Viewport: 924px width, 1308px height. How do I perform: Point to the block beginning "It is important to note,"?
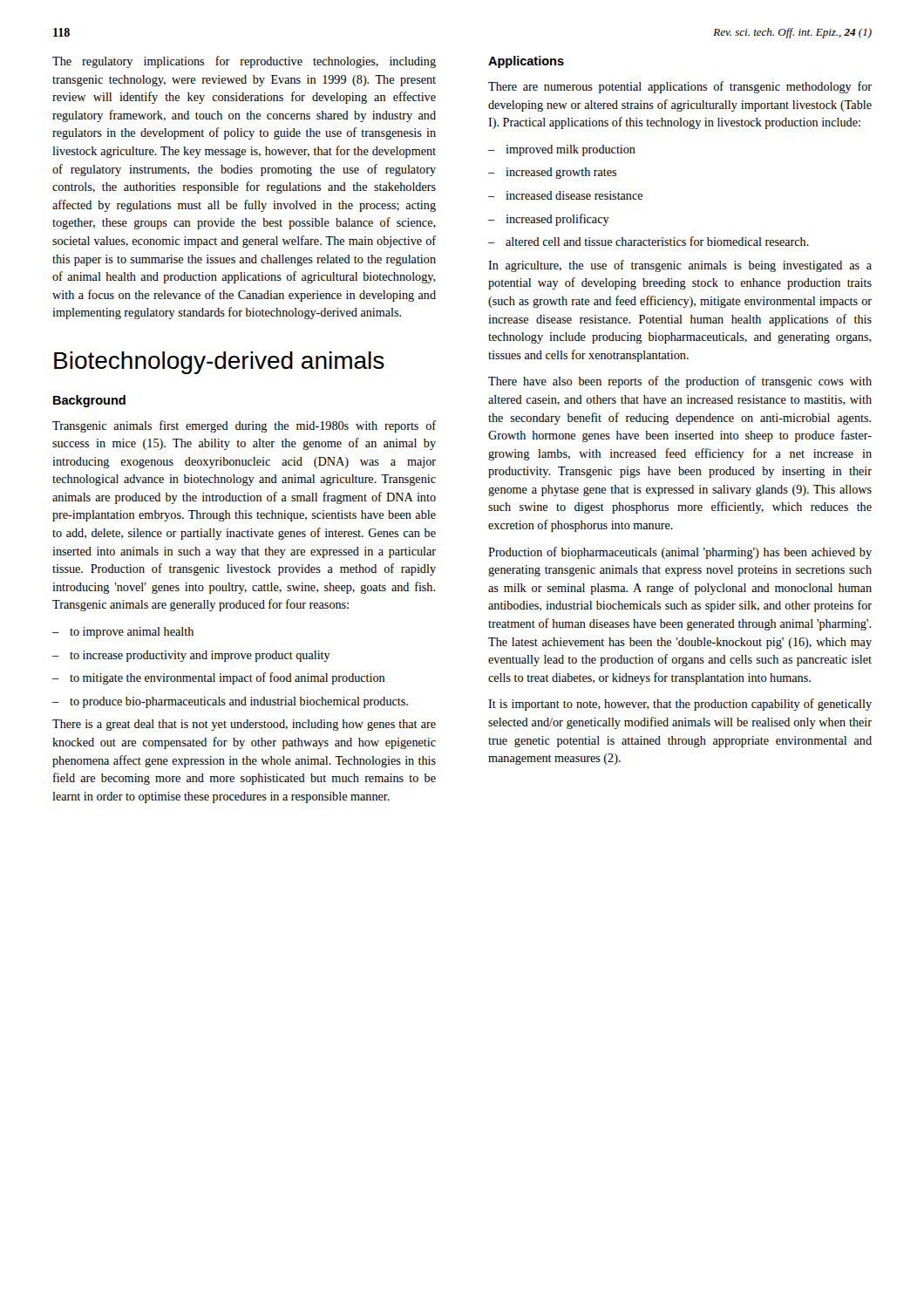pyautogui.click(x=680, y=731)
